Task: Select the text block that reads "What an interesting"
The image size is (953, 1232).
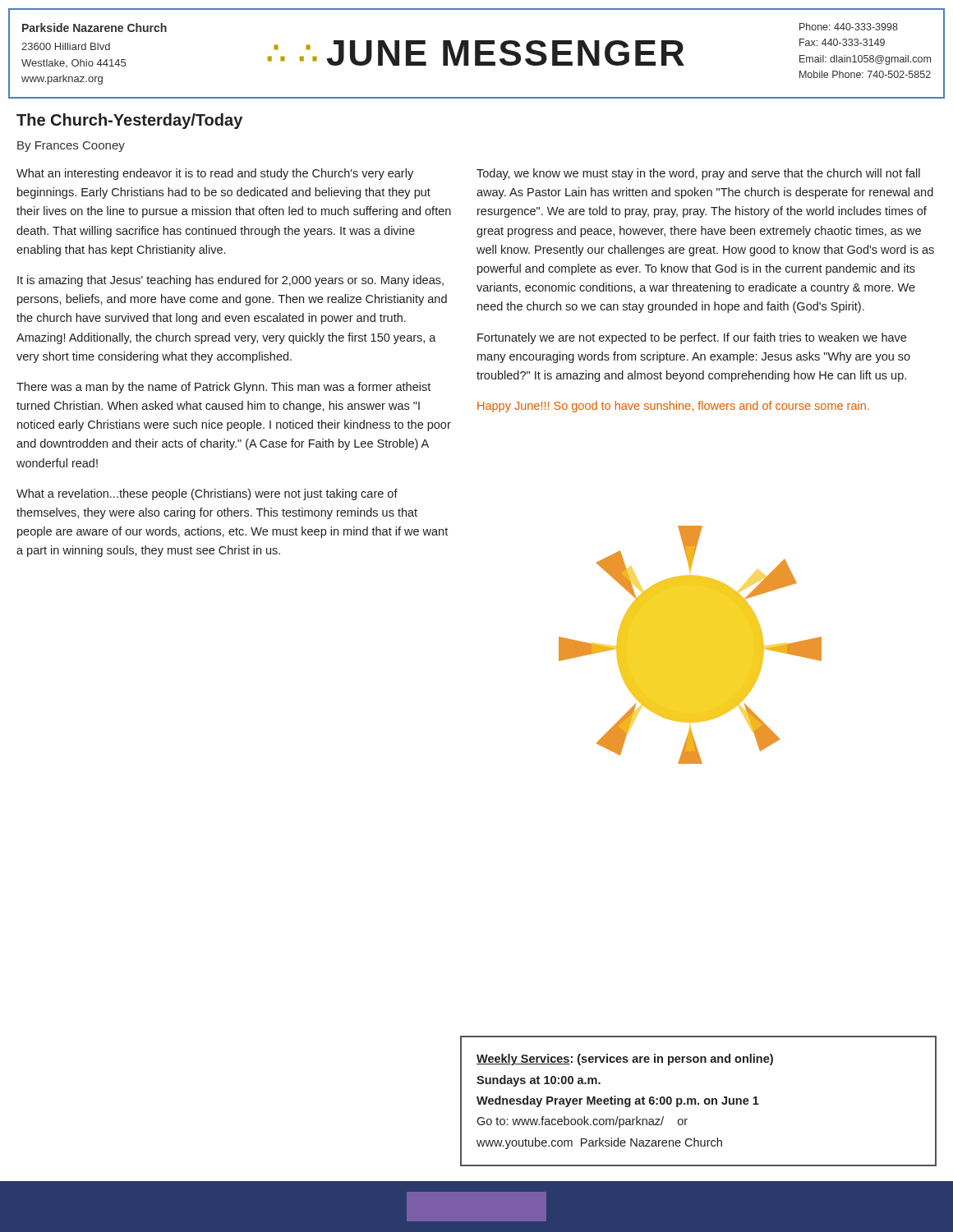Action: click(234, 362)
